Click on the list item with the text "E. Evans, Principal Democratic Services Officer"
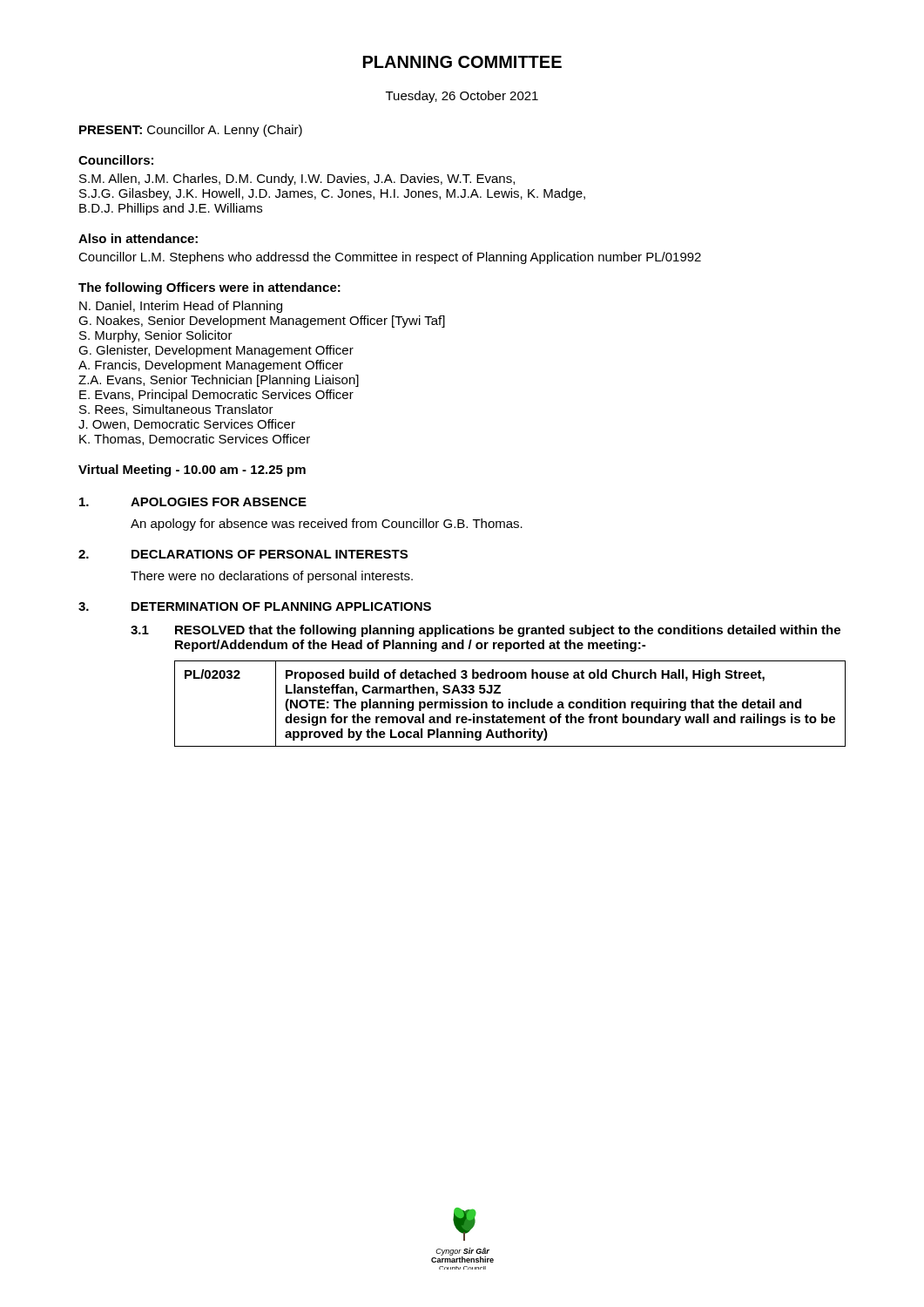924x1307 pixels. click(216, 394)
